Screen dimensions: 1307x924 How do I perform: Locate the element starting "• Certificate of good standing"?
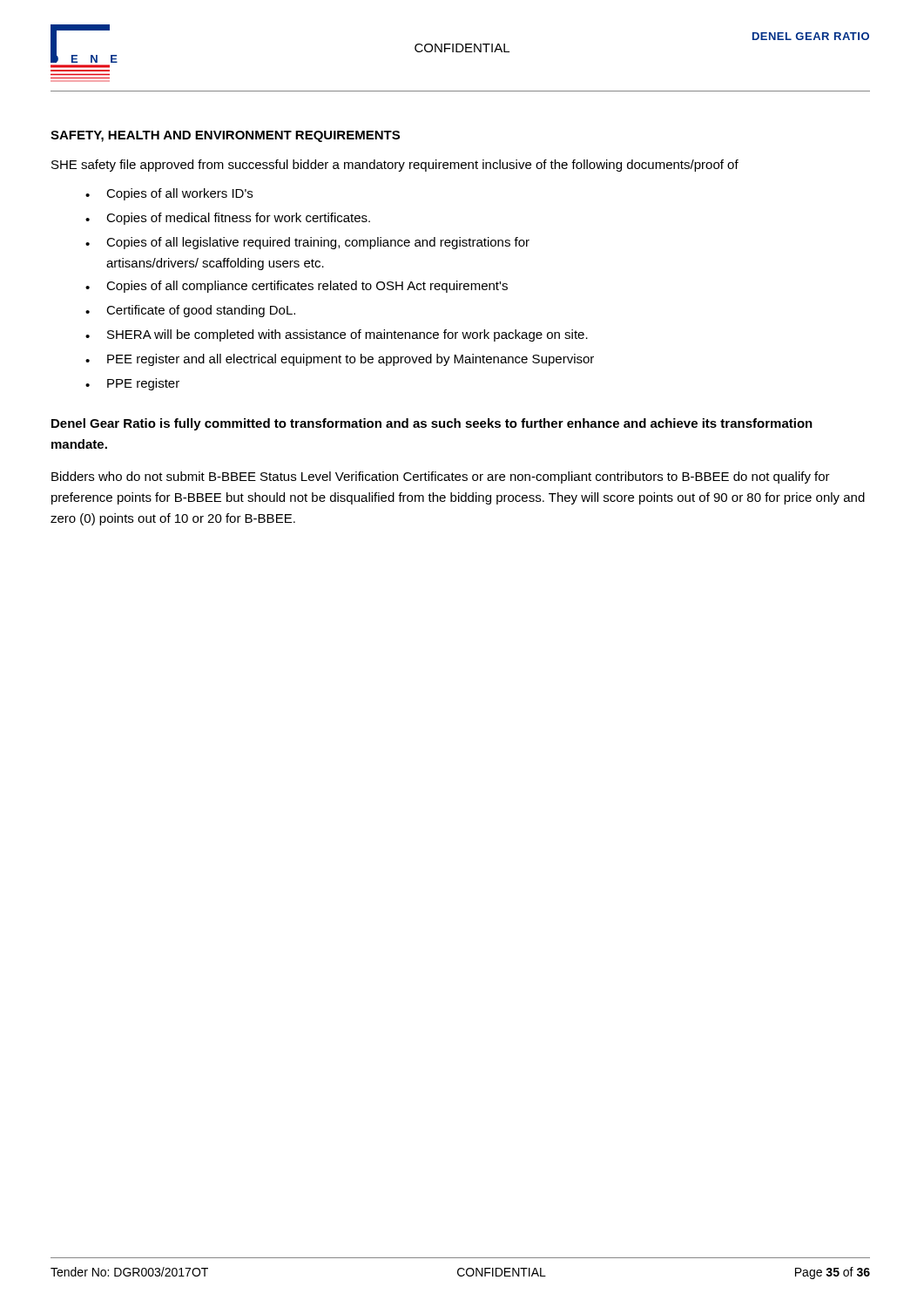191,311
